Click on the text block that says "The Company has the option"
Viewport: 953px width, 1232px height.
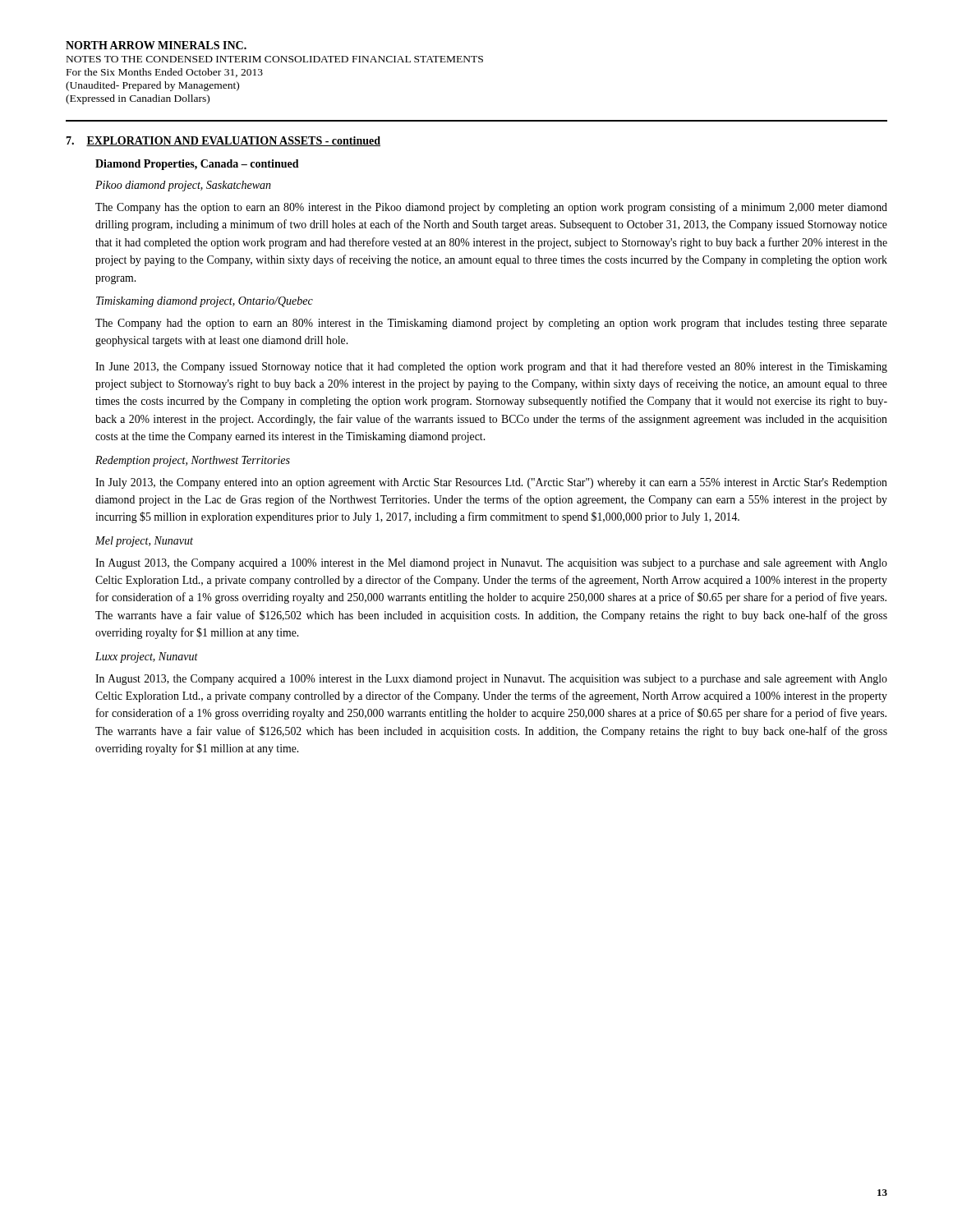click(491, 242)
